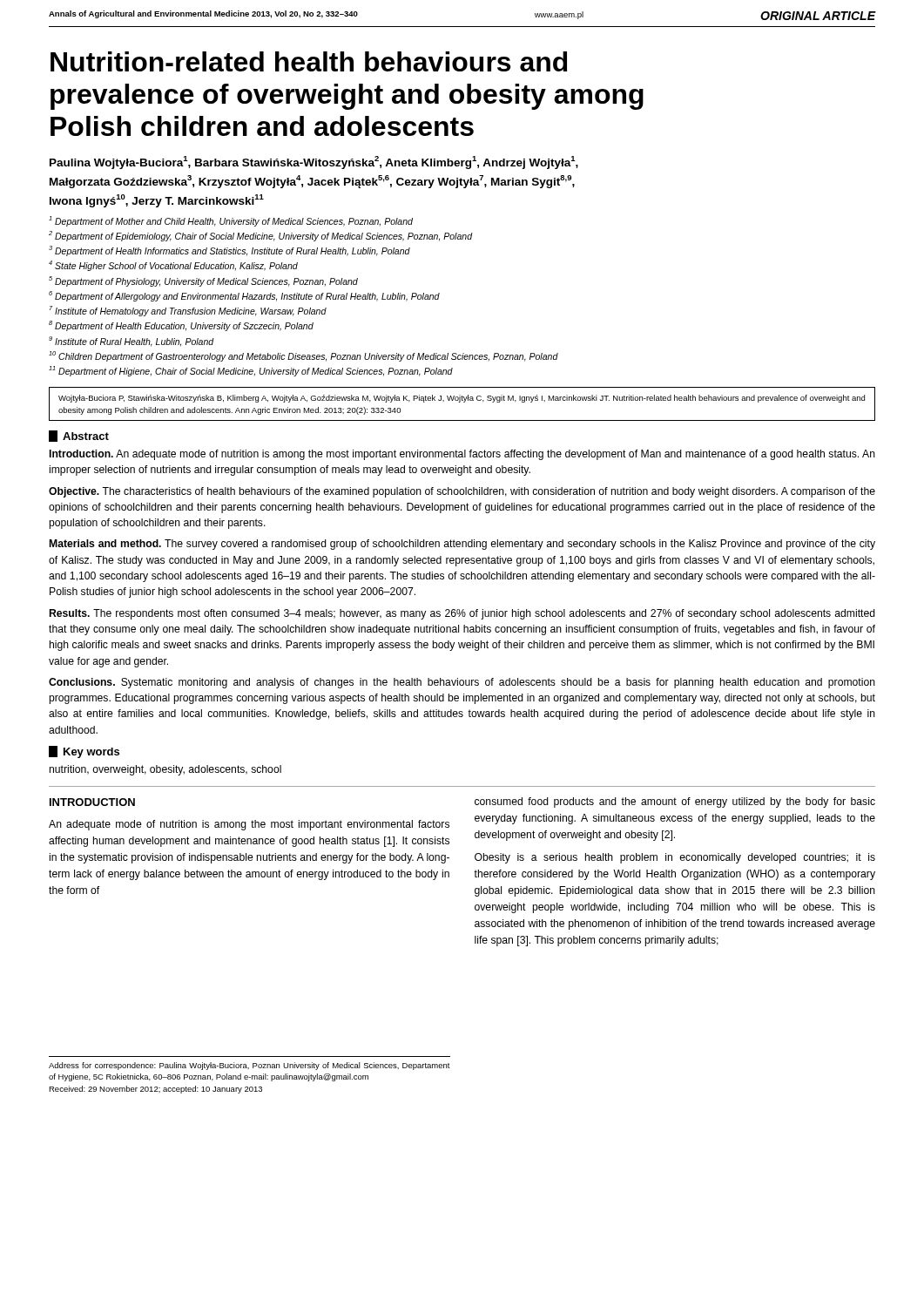Select the region starting "Results. The respondents most often consumed 3–4"
This screenshot has height=1307, width=924.
pyautogui.click(x=462, y=637)
